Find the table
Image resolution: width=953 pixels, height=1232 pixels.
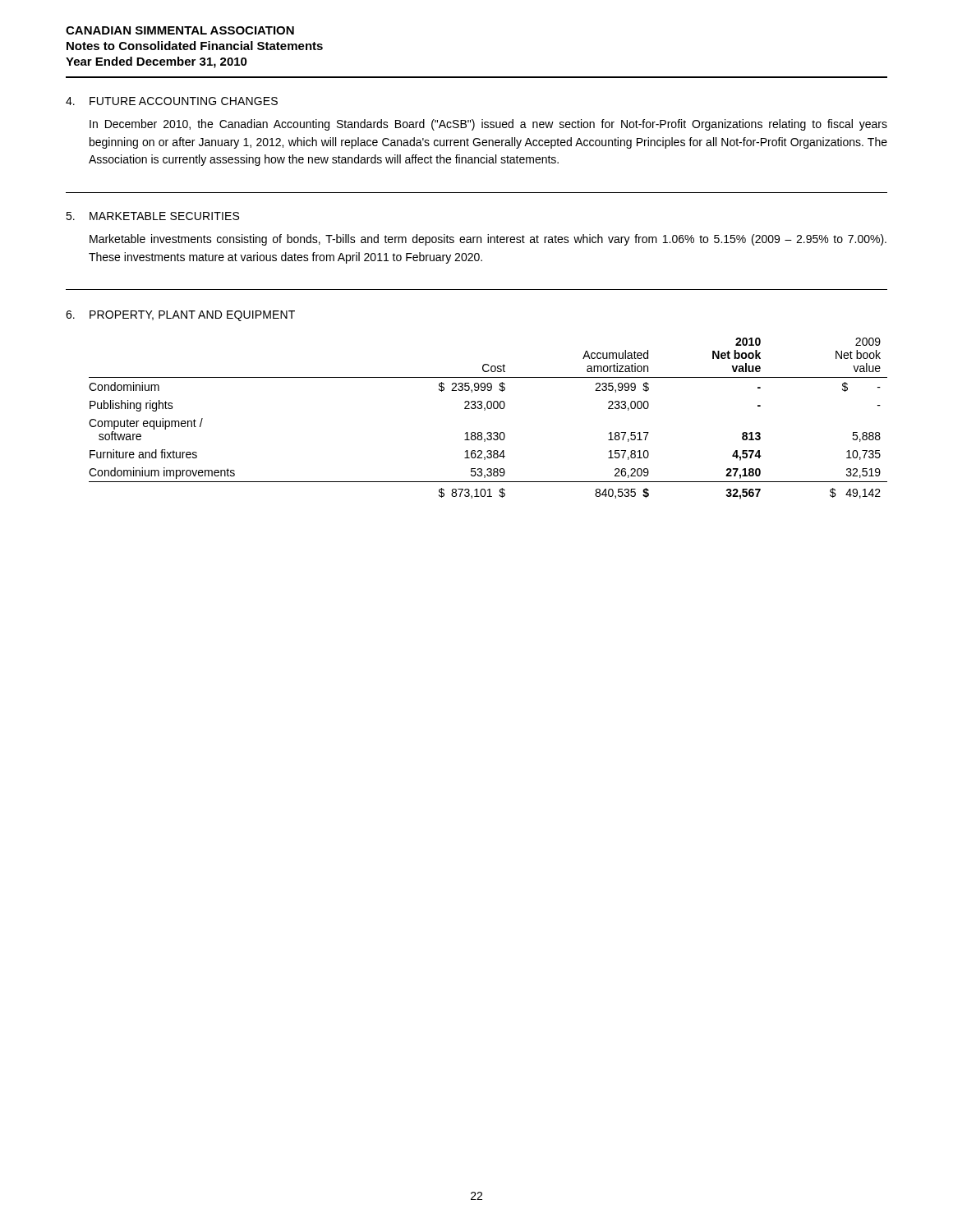(x=476, y=418)
